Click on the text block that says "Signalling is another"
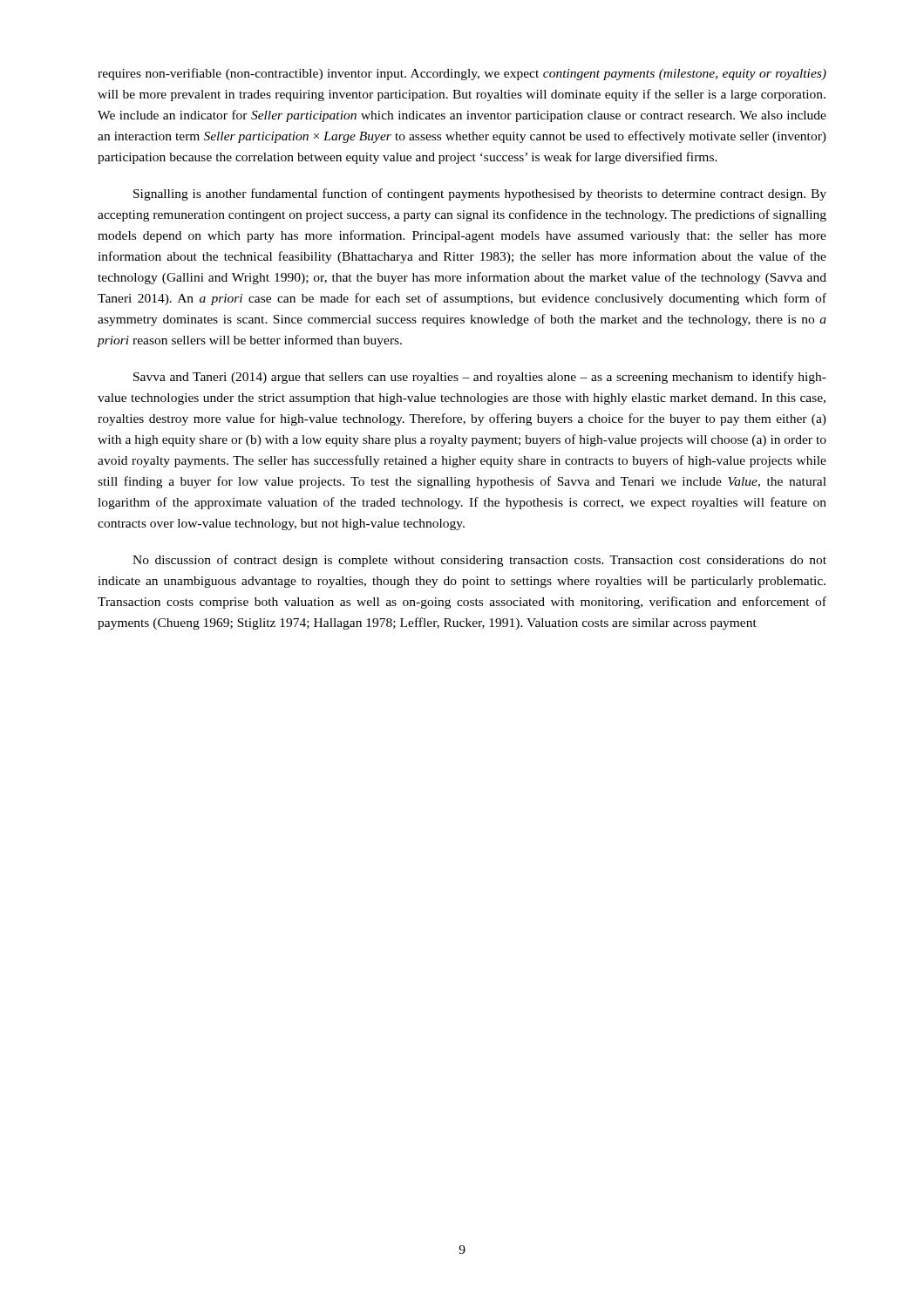Viewport: 924px width, 1308px height. pyautogui.click(x=462, y=267)
